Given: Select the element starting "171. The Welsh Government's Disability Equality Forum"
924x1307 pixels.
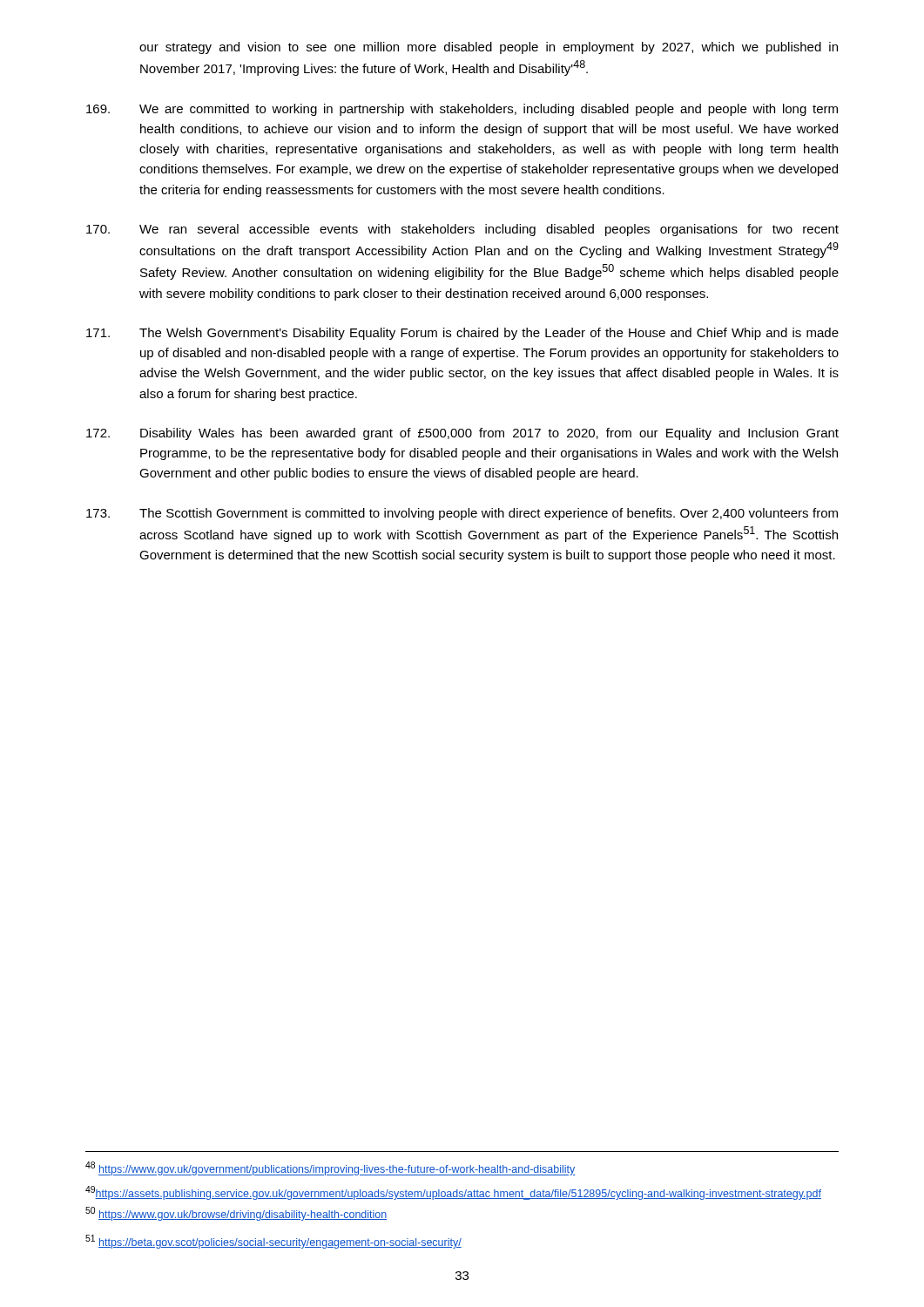Looking at the screenshot, I should (x=462, y=363).
